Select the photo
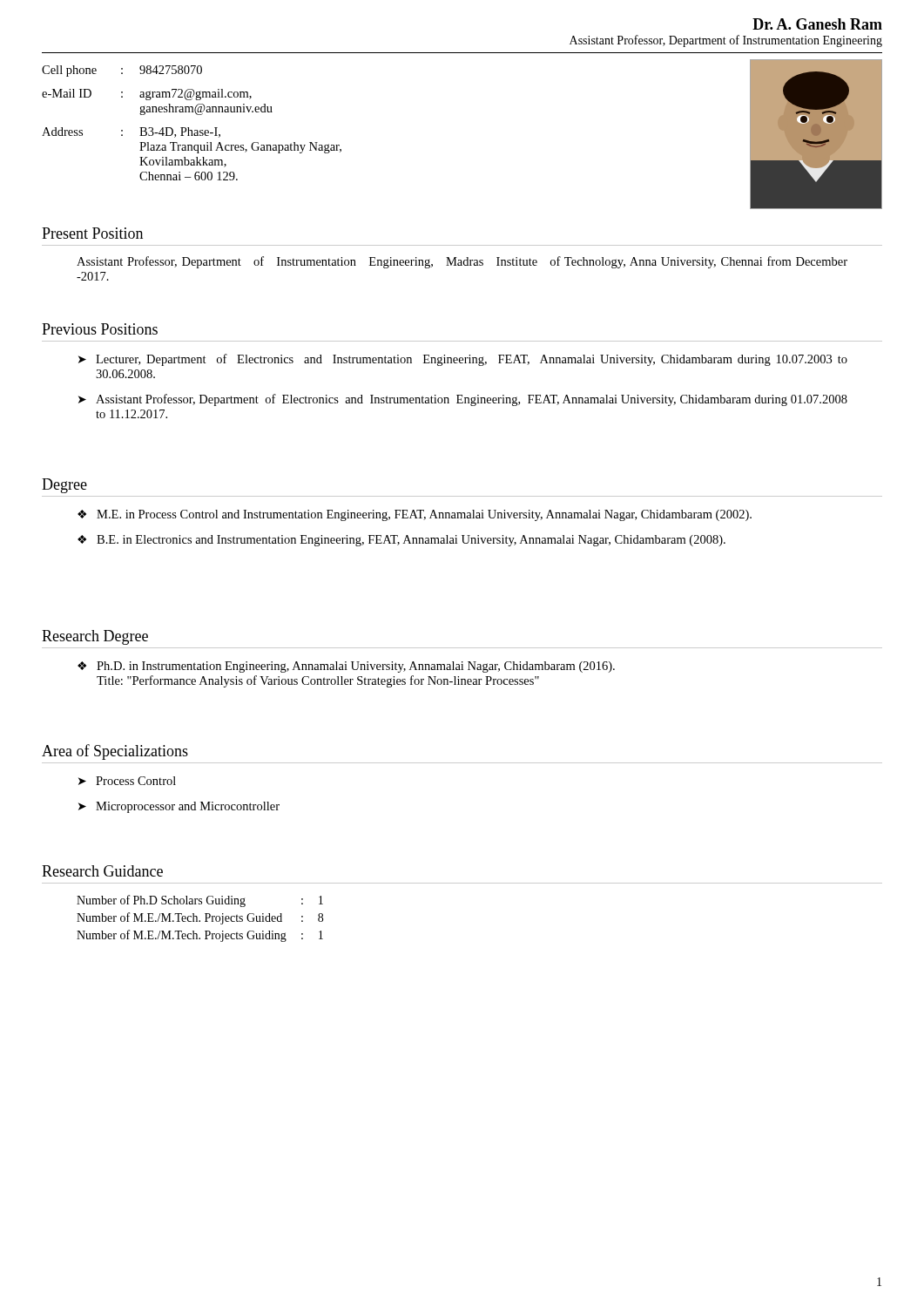This screenshot has width=924, height=1307. (816, 134)
